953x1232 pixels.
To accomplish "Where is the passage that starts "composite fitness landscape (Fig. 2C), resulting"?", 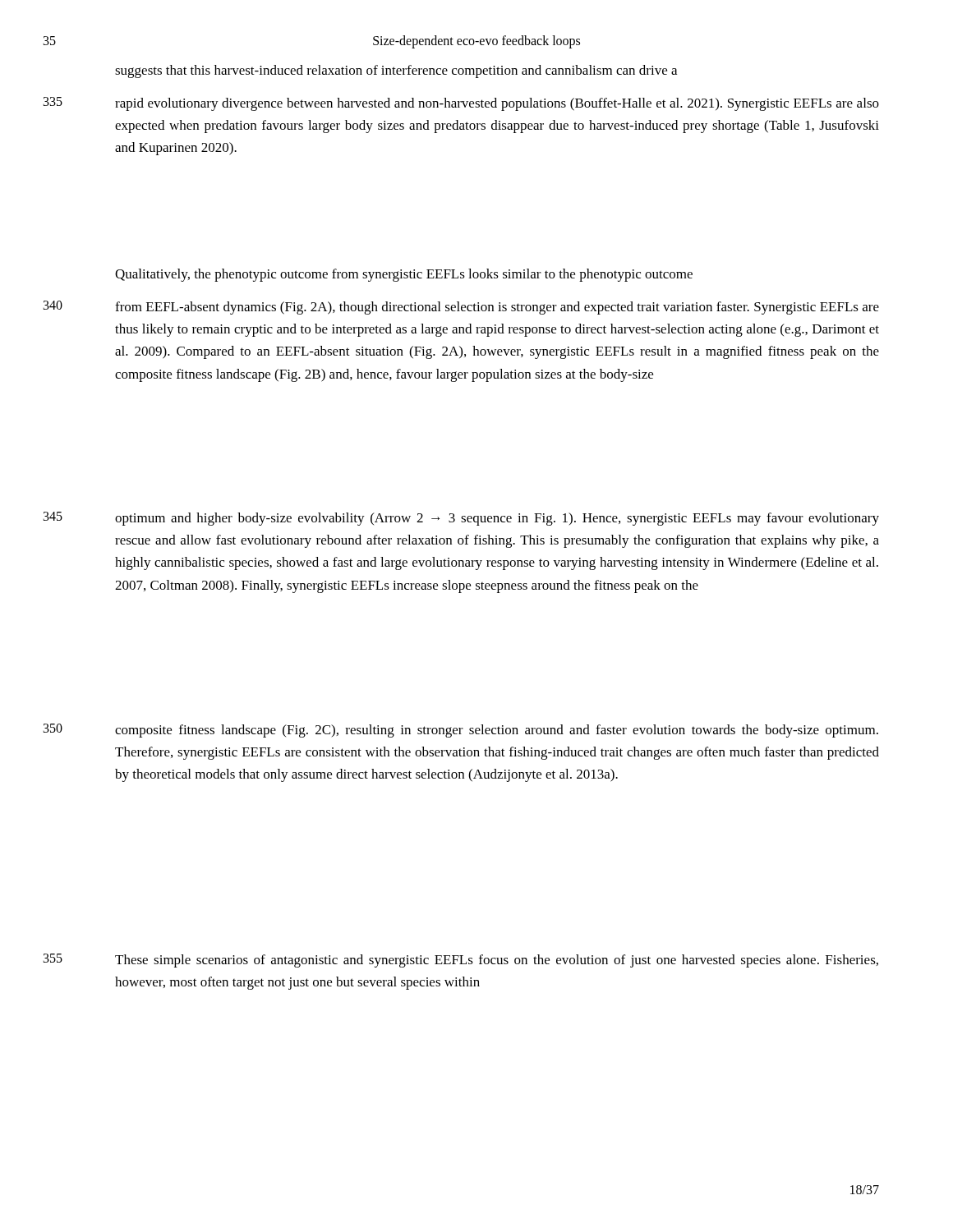I will [497, 752].
